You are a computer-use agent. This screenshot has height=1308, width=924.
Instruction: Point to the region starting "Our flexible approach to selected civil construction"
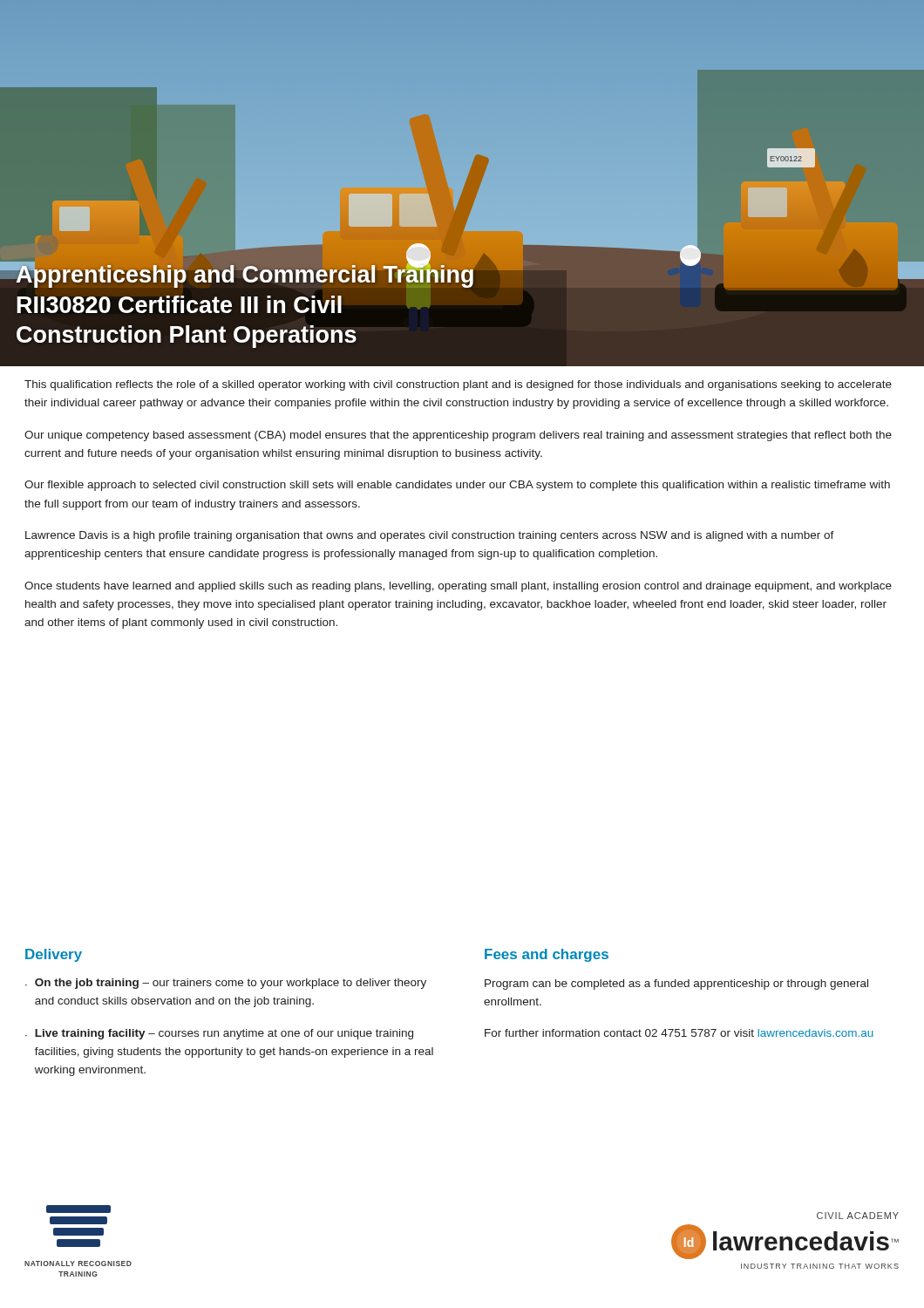(457, 494)
